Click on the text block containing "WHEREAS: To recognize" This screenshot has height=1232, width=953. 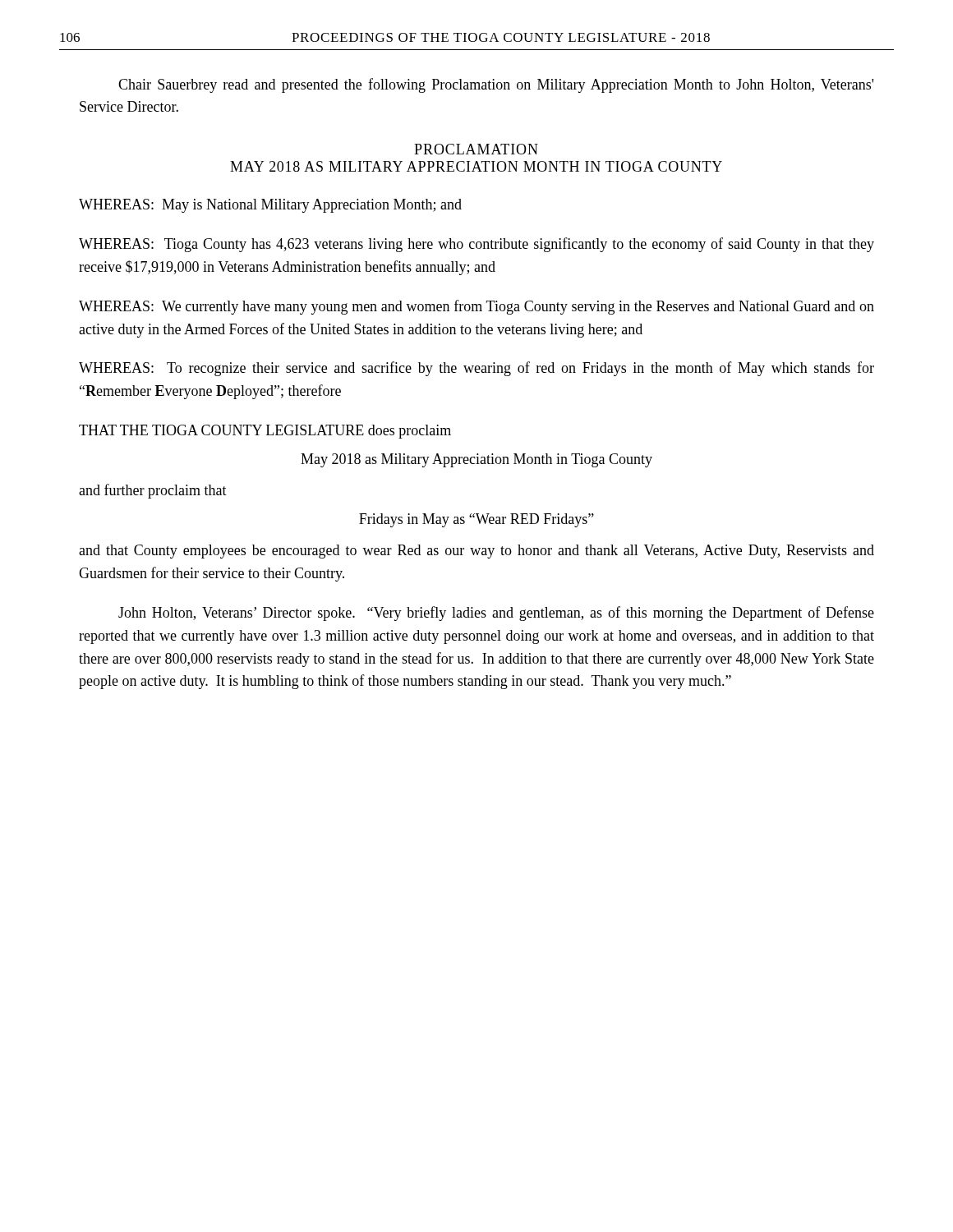pos(476,380)
